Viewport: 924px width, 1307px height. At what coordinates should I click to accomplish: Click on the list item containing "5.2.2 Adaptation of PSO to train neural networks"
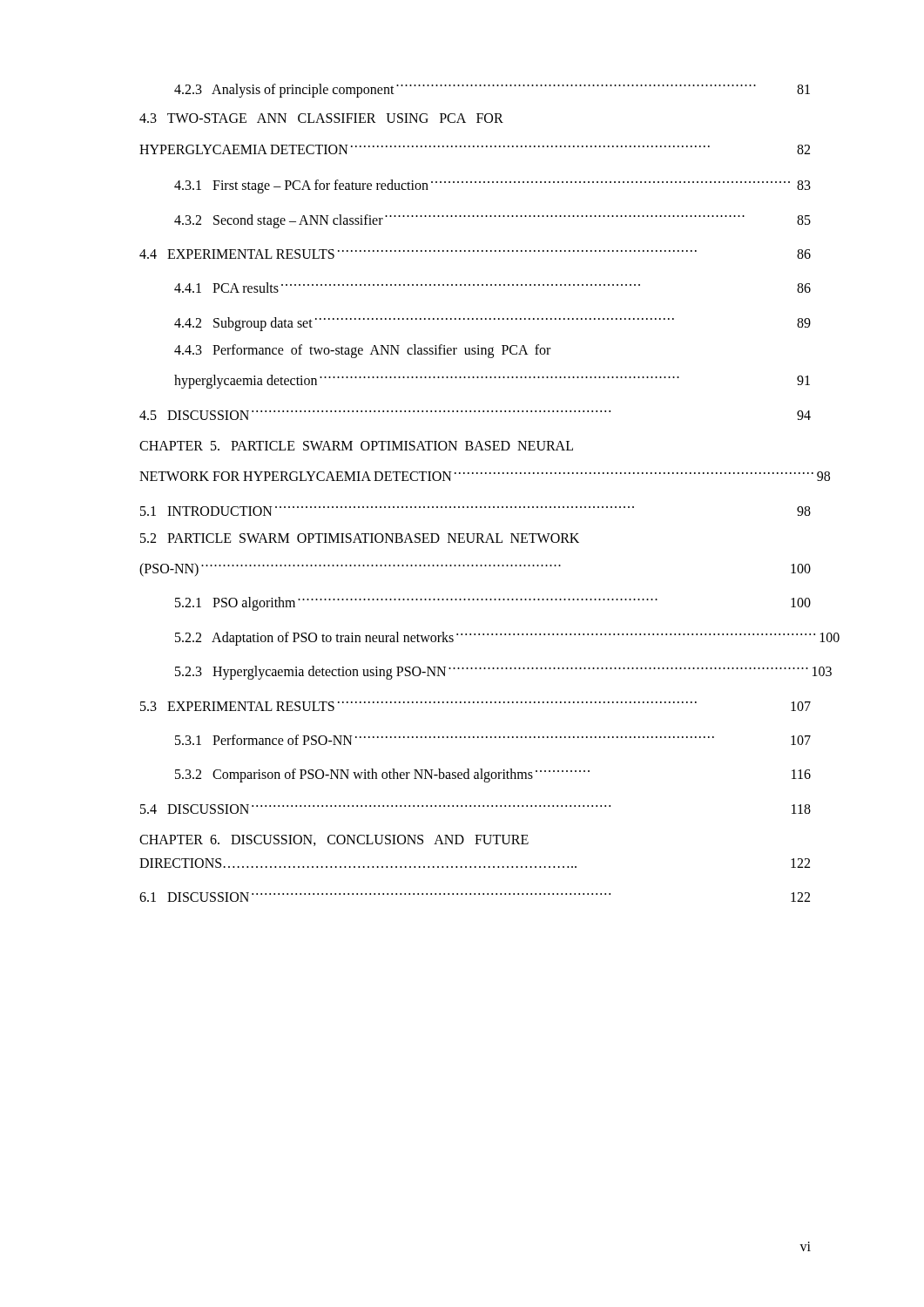tap(490, 634)
